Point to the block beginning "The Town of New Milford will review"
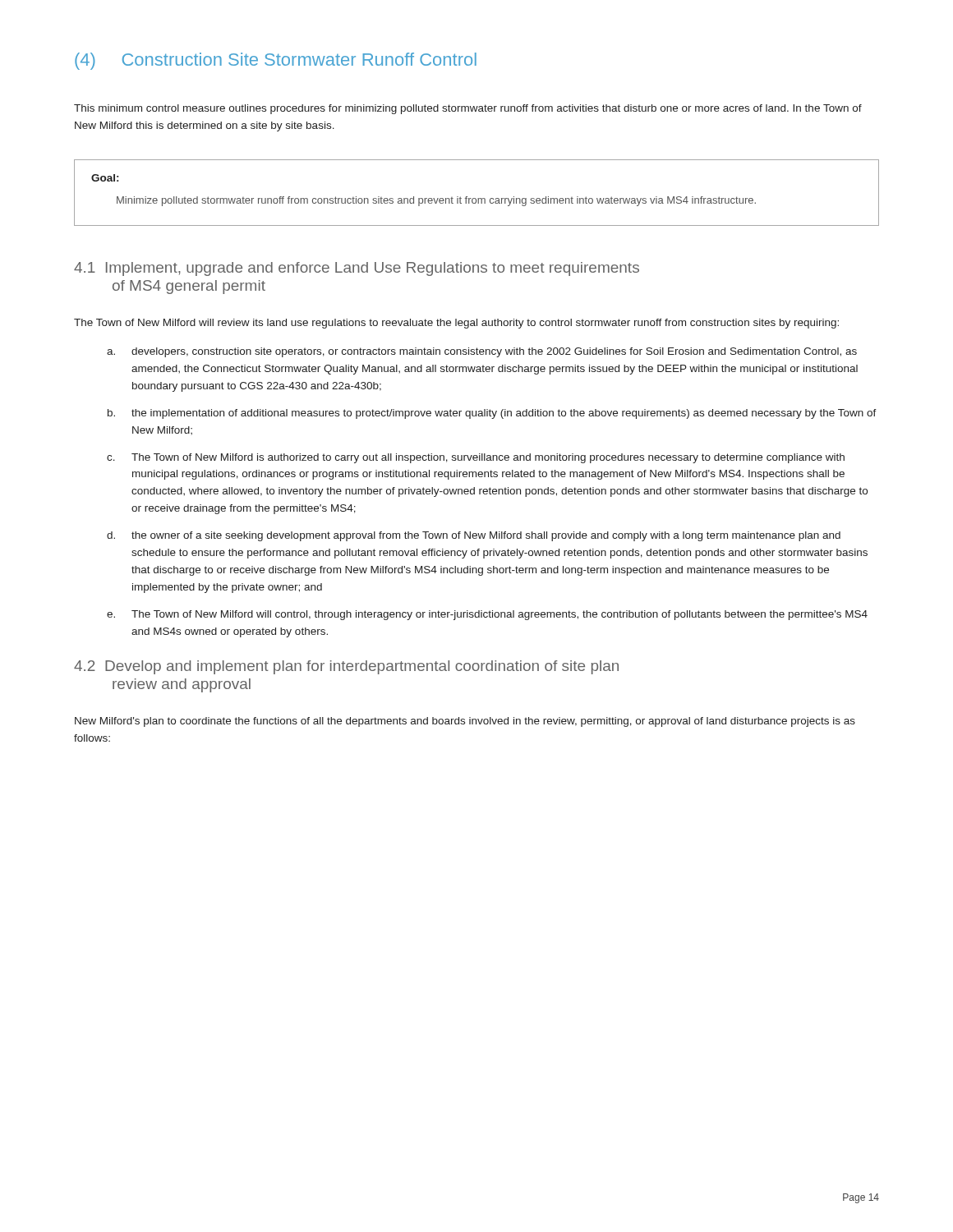The height and width of the screenshot is (1232, 953). [x=457, y=322]
